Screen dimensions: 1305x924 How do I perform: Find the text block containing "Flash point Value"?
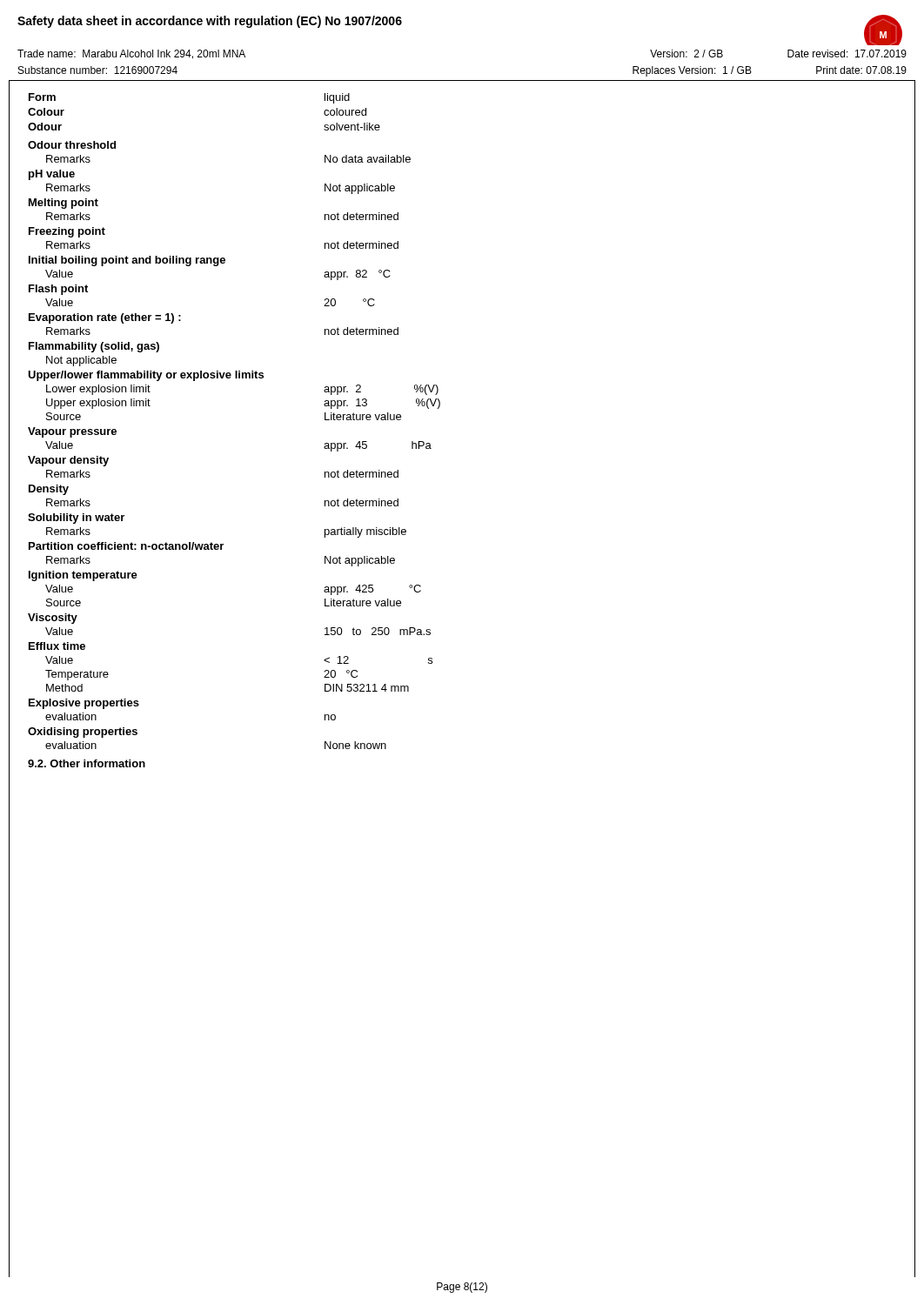point(58,290)
